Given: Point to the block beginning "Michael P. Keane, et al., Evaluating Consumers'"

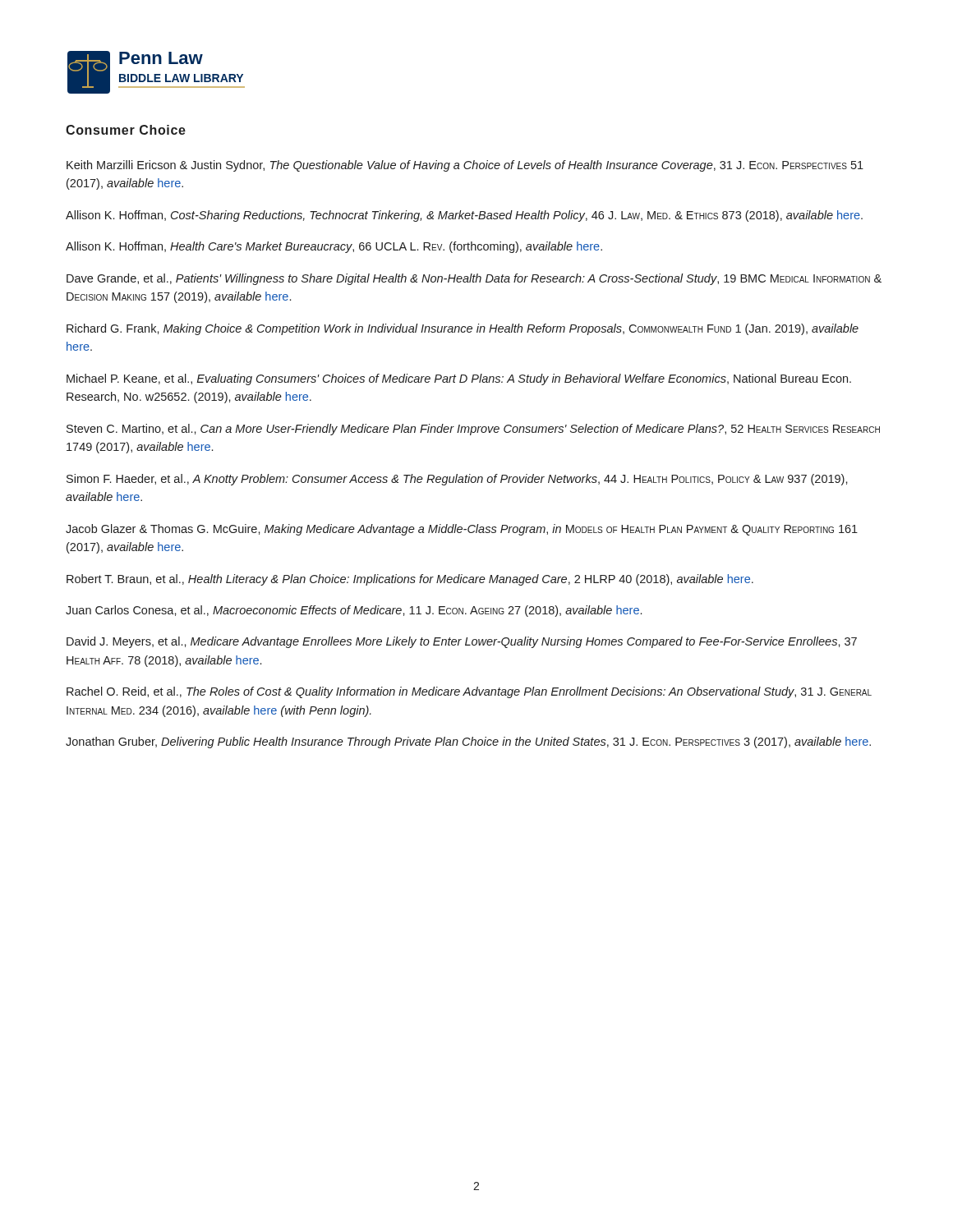Looking at the screenshot, I should coord(459,388).
